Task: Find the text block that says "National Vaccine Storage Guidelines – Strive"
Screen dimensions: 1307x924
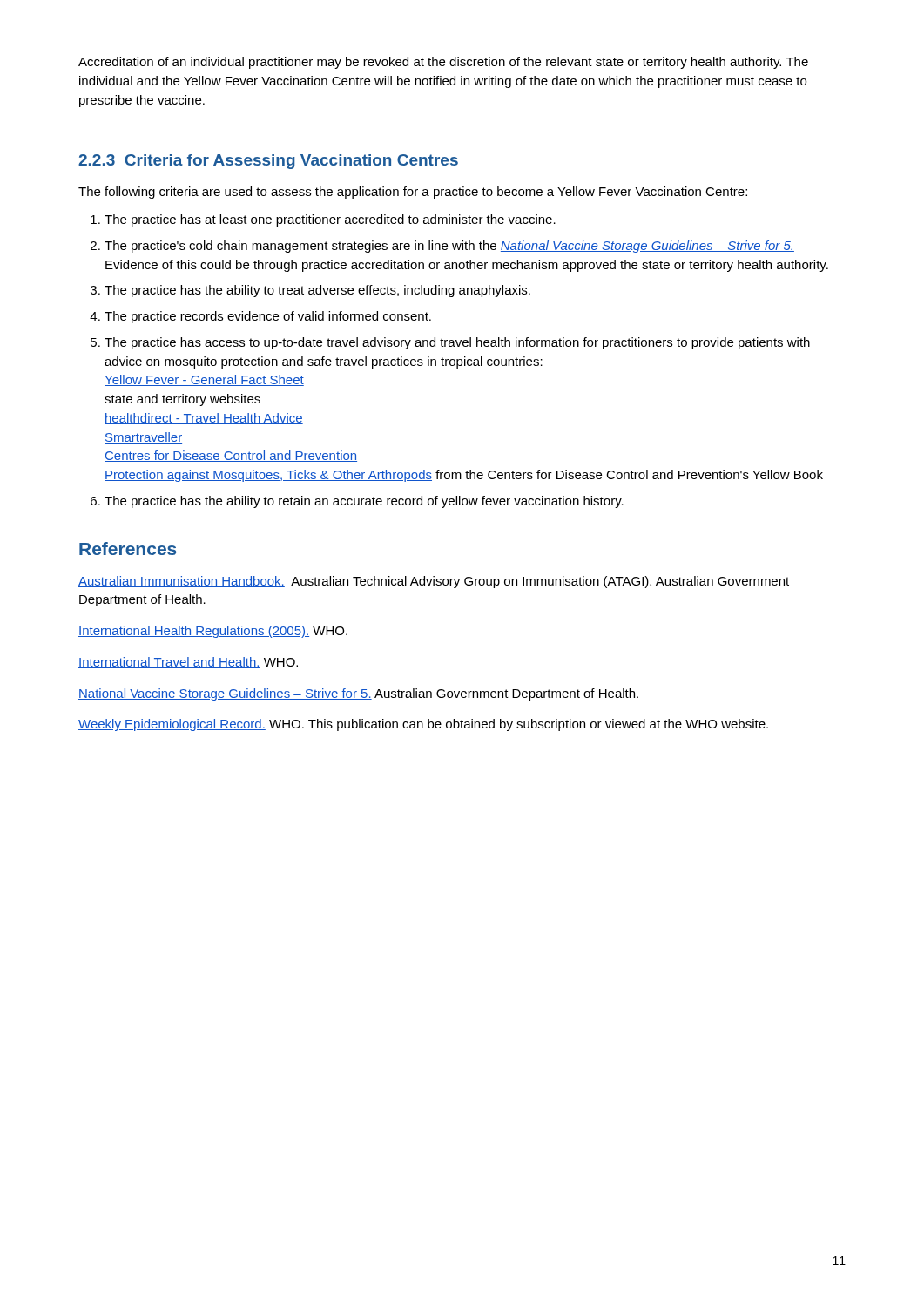Action: (x=359, y=693)
